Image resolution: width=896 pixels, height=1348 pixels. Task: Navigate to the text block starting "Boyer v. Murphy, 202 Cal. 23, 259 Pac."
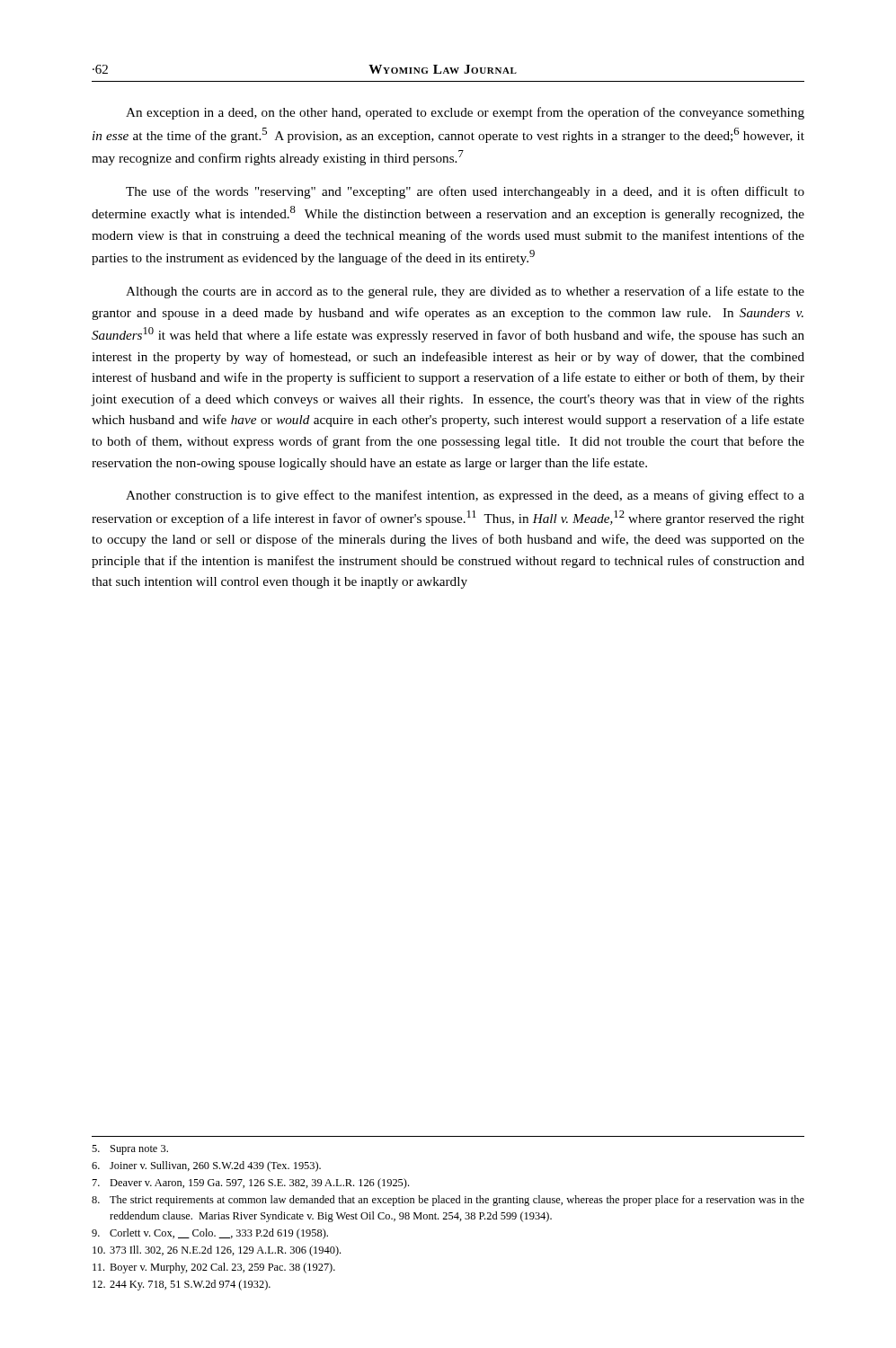pos(214,1268)
